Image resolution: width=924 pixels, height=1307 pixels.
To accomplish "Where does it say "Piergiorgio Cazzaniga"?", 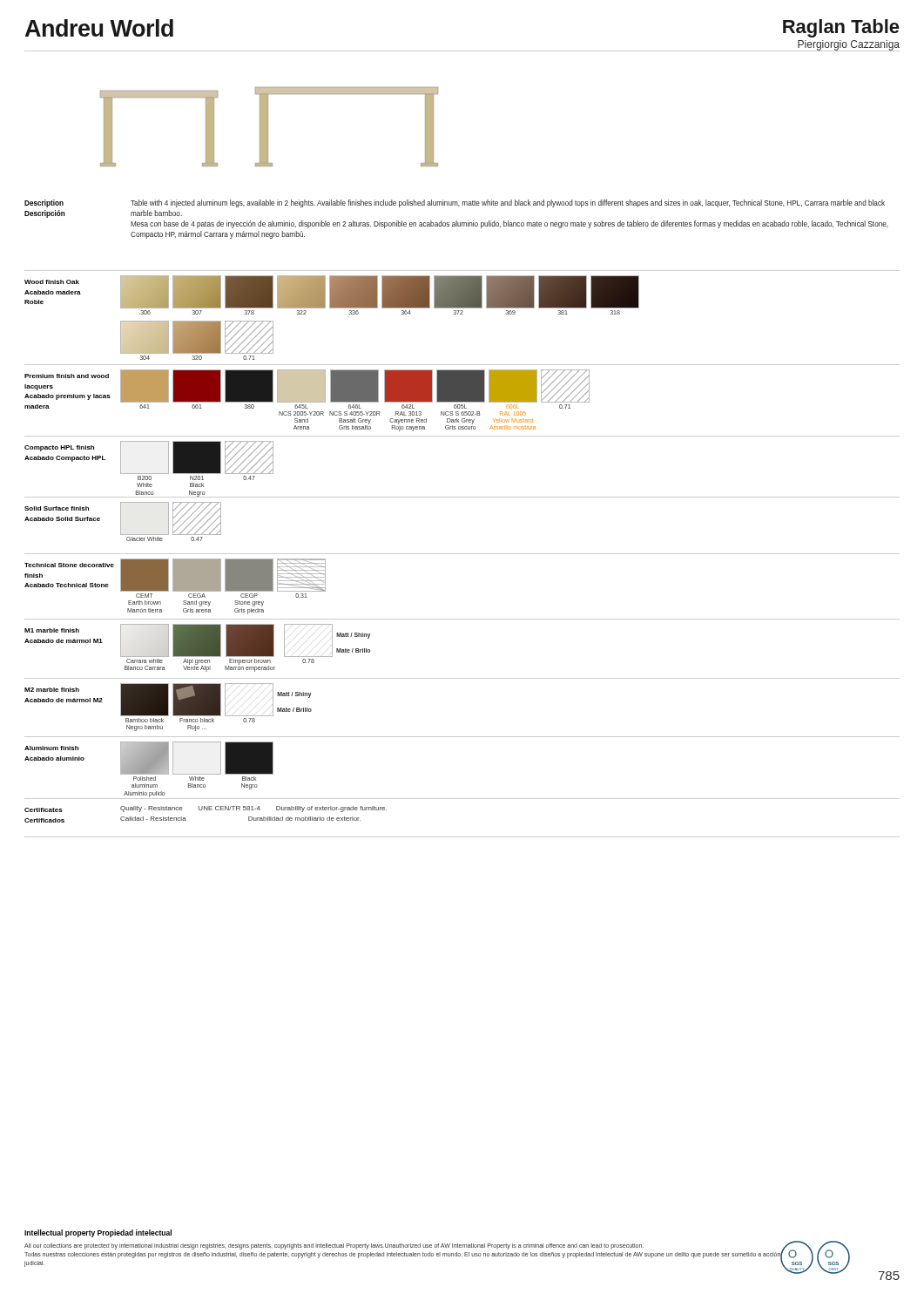I will point(849,44).
